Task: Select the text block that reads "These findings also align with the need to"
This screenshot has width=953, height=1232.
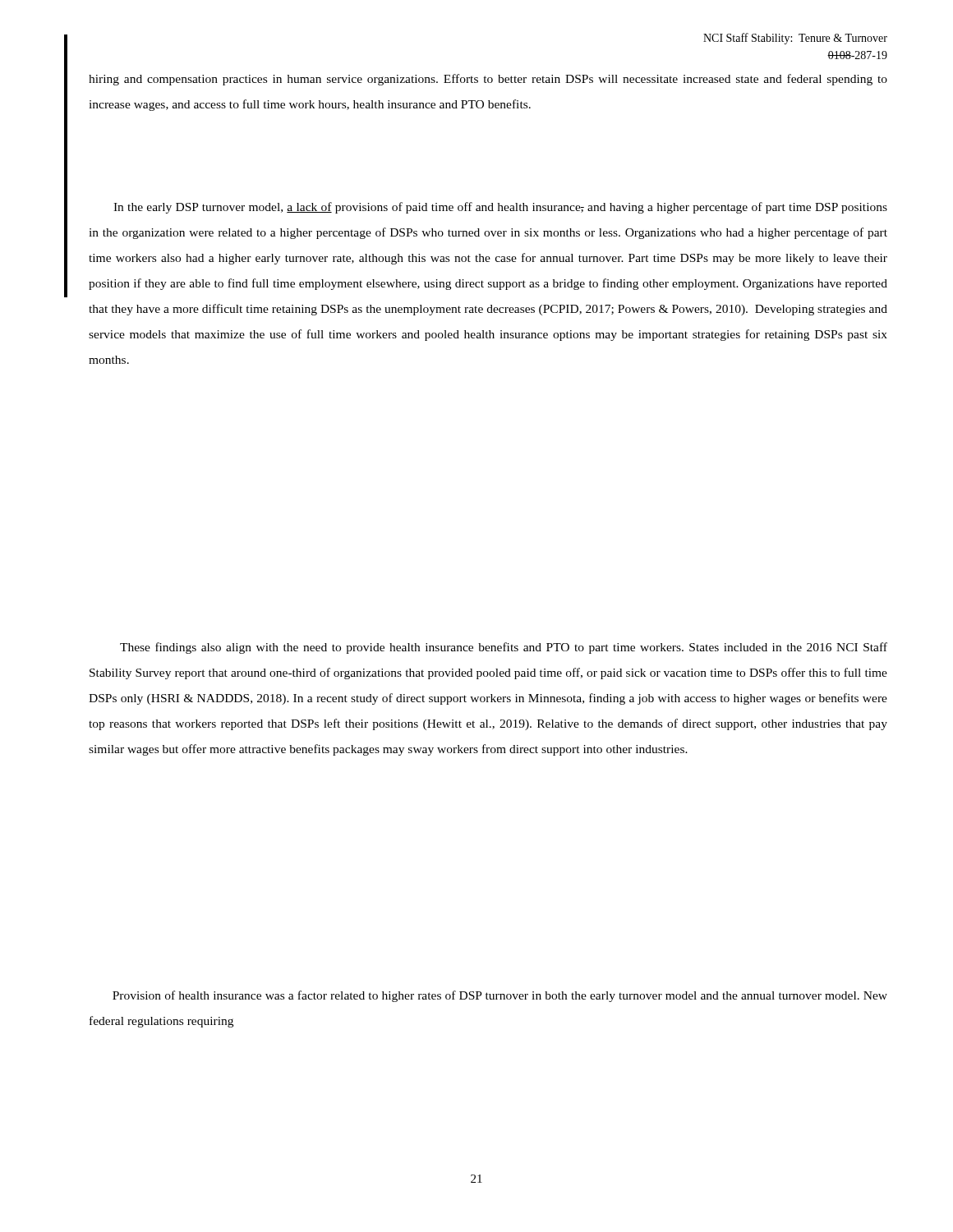Action: point(488,698)
